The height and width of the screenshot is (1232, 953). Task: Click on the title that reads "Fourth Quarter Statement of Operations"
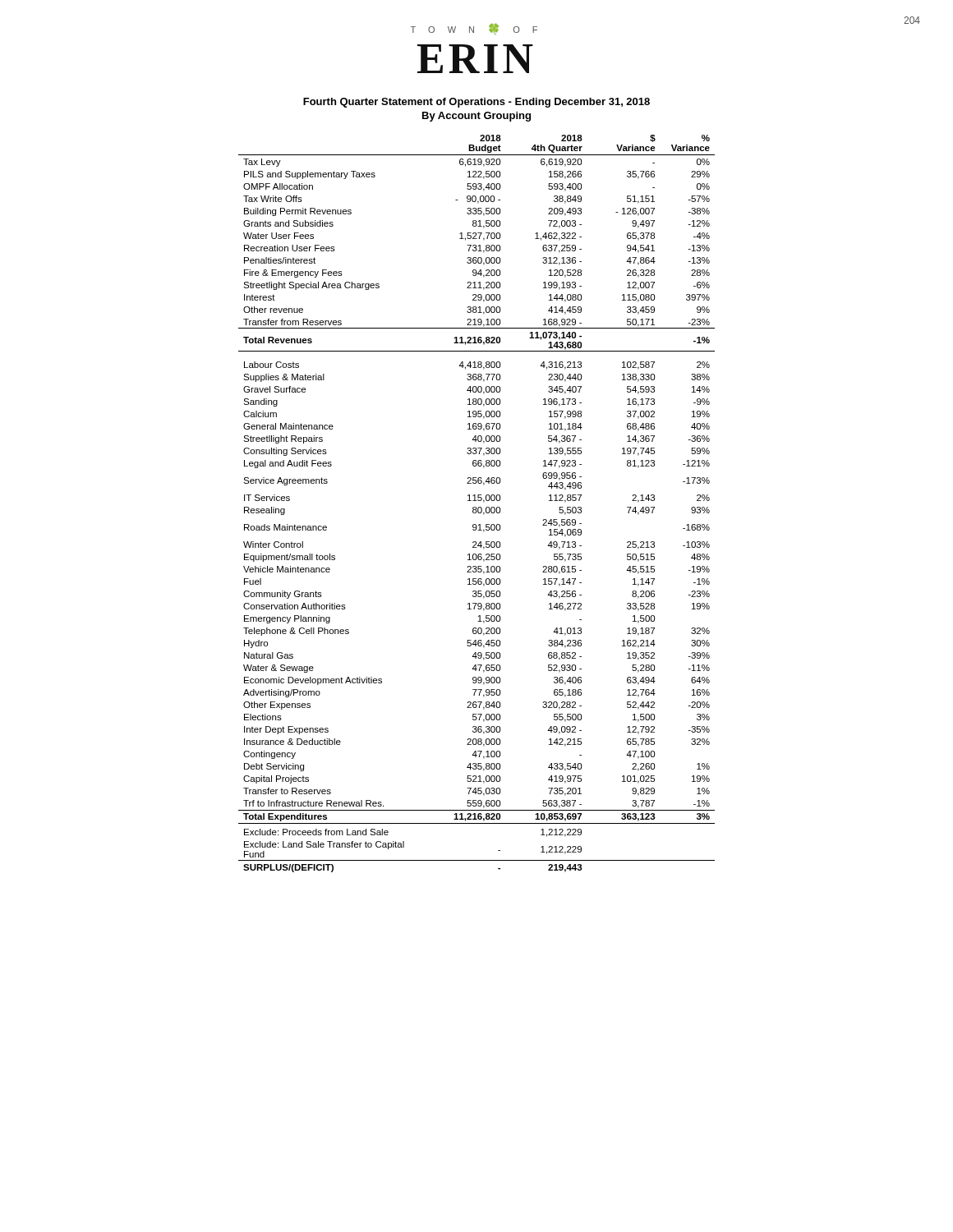click(476, 109)
